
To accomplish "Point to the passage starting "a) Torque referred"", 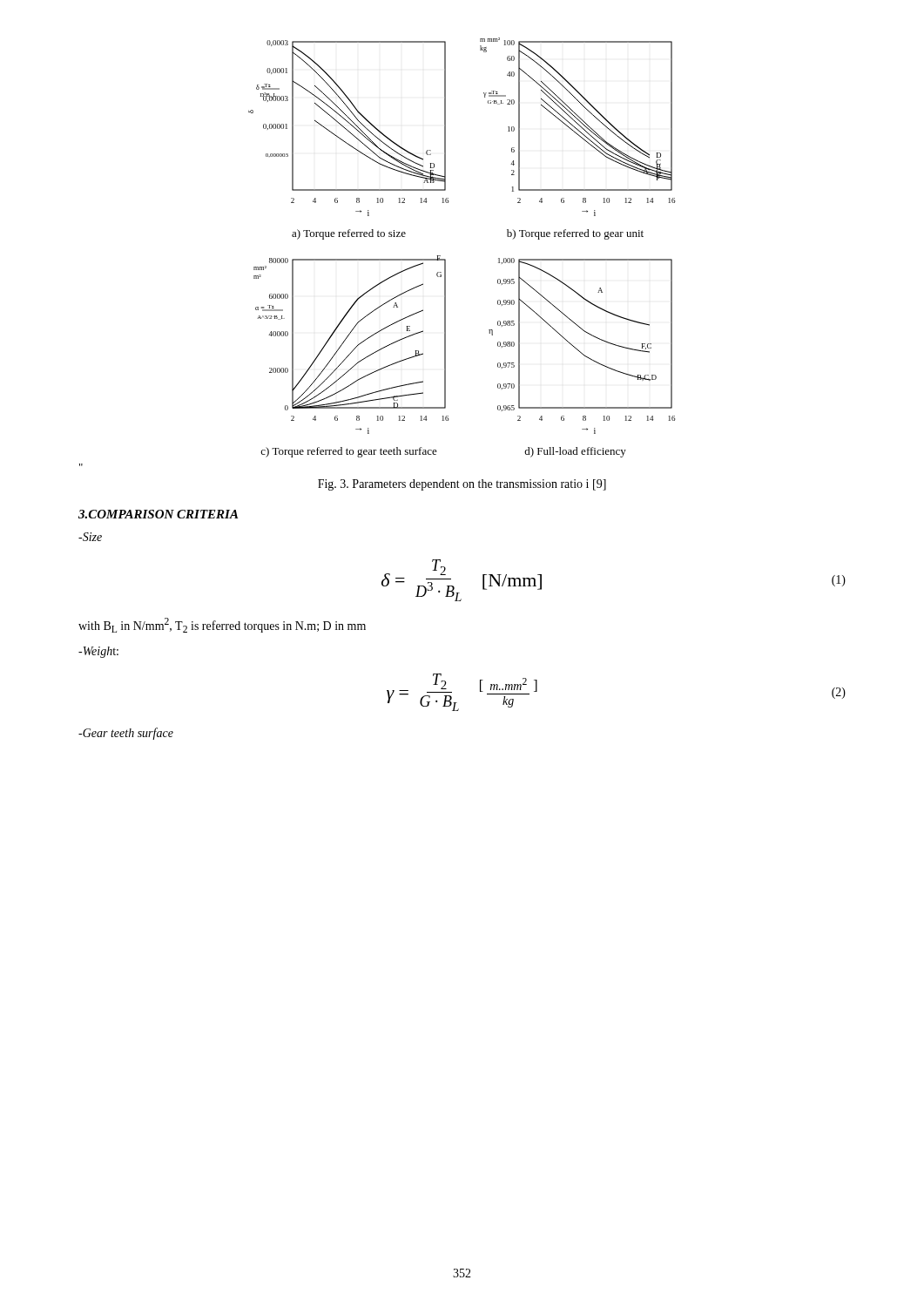I will point(349,233).
